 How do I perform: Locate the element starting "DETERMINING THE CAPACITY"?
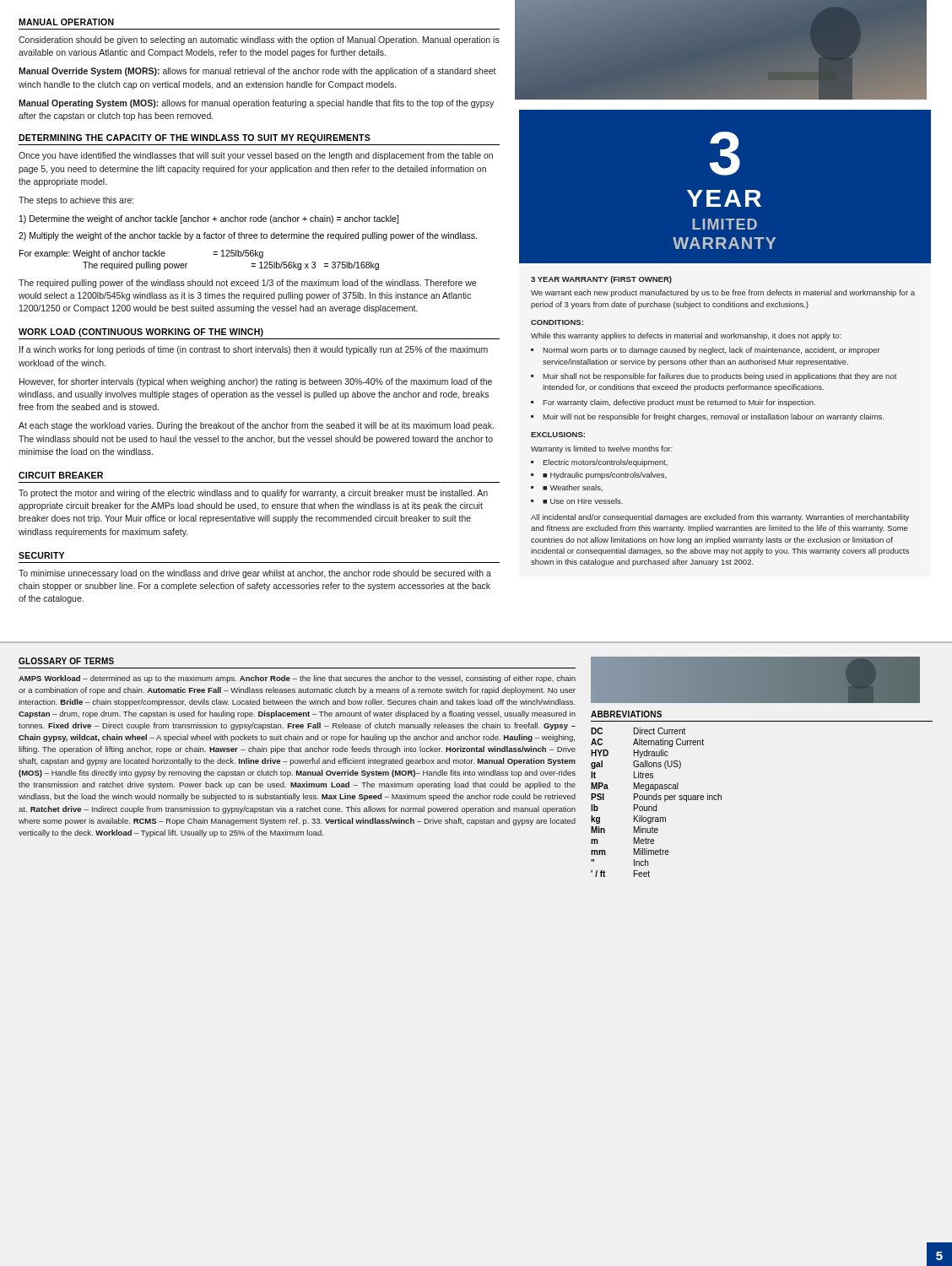pyautogui.click(x=194, y=138)
